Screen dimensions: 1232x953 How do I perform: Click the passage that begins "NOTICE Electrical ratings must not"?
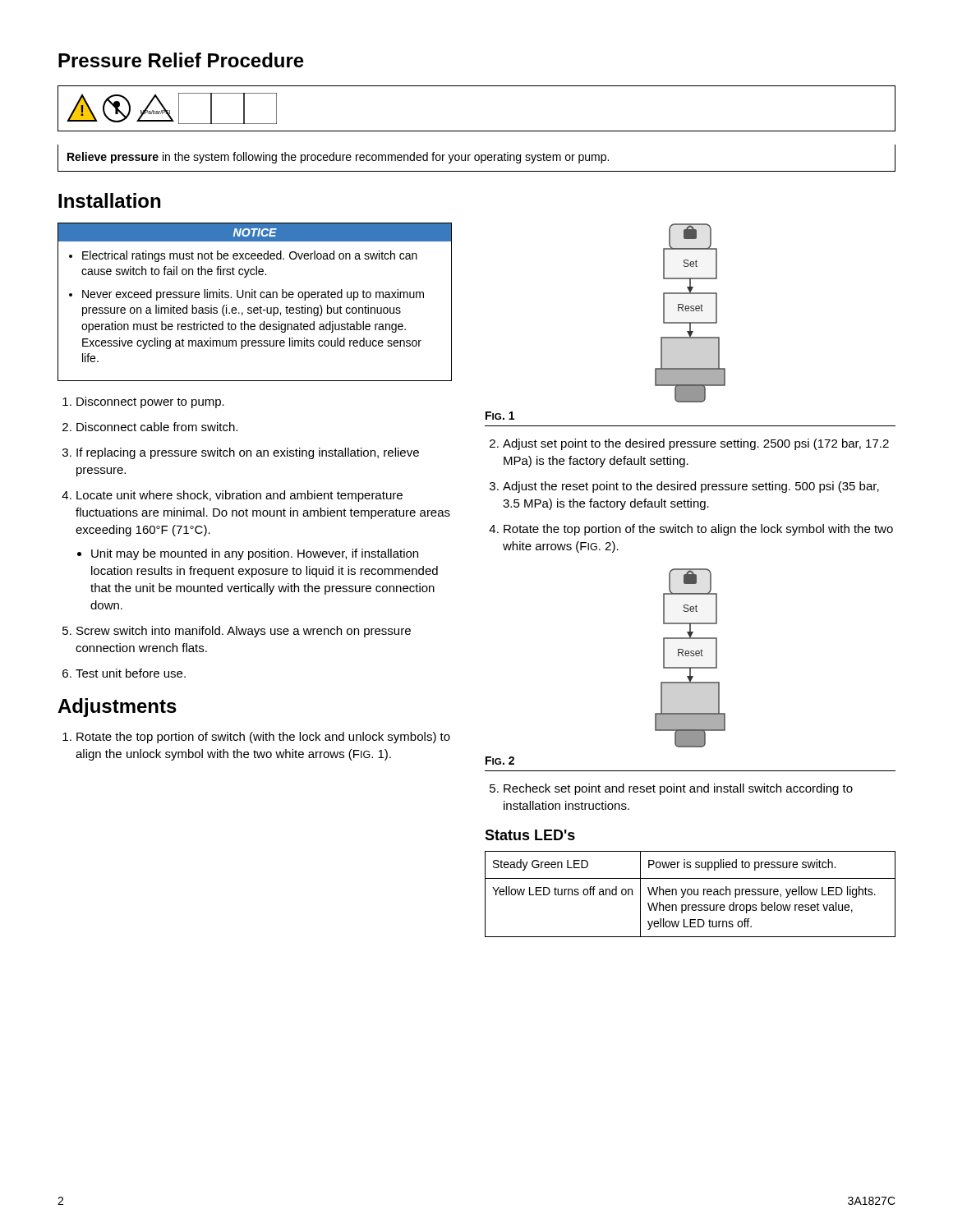tap(255, 302)
